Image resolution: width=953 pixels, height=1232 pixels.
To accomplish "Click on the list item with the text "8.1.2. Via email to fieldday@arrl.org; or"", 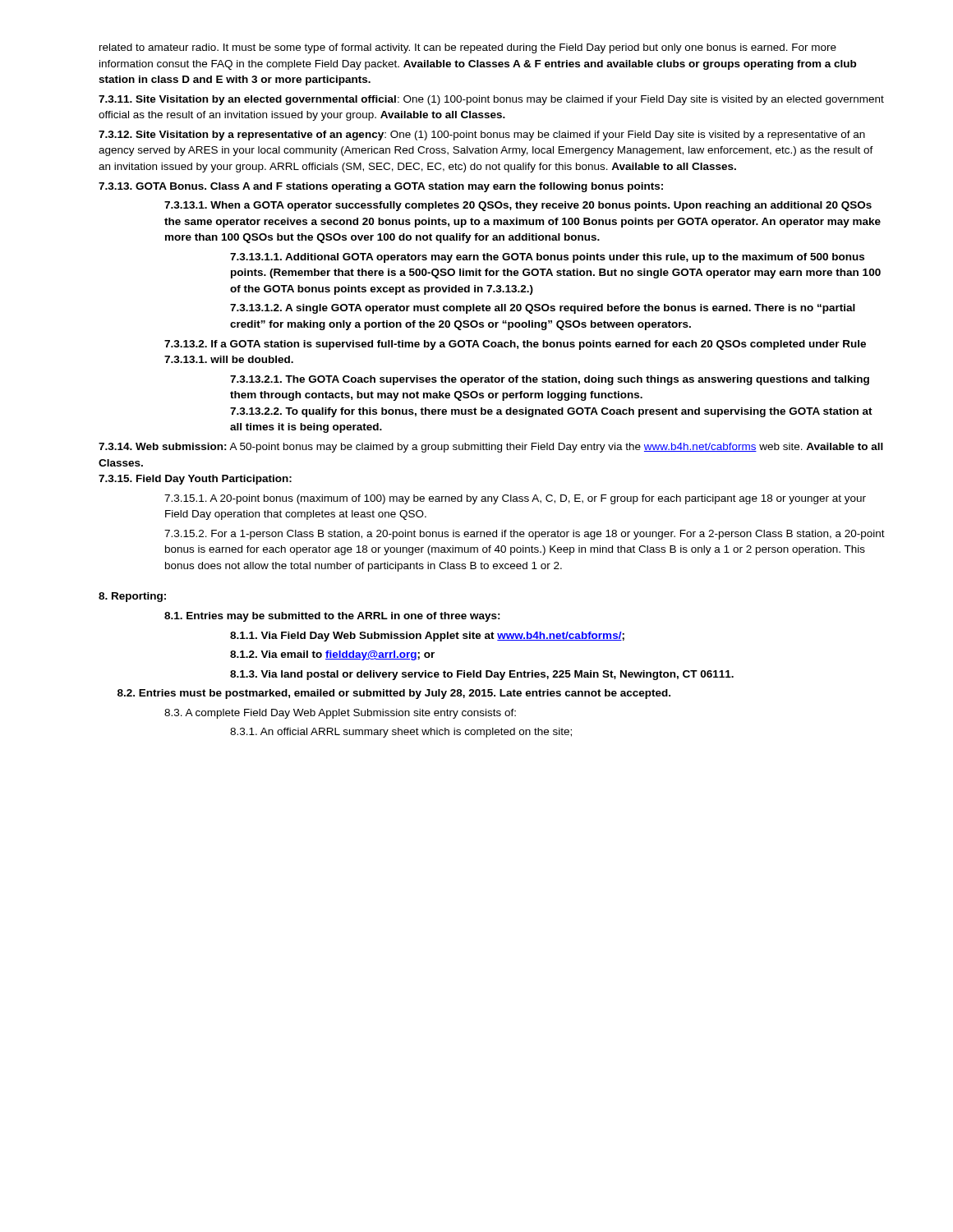I will 332,655.
